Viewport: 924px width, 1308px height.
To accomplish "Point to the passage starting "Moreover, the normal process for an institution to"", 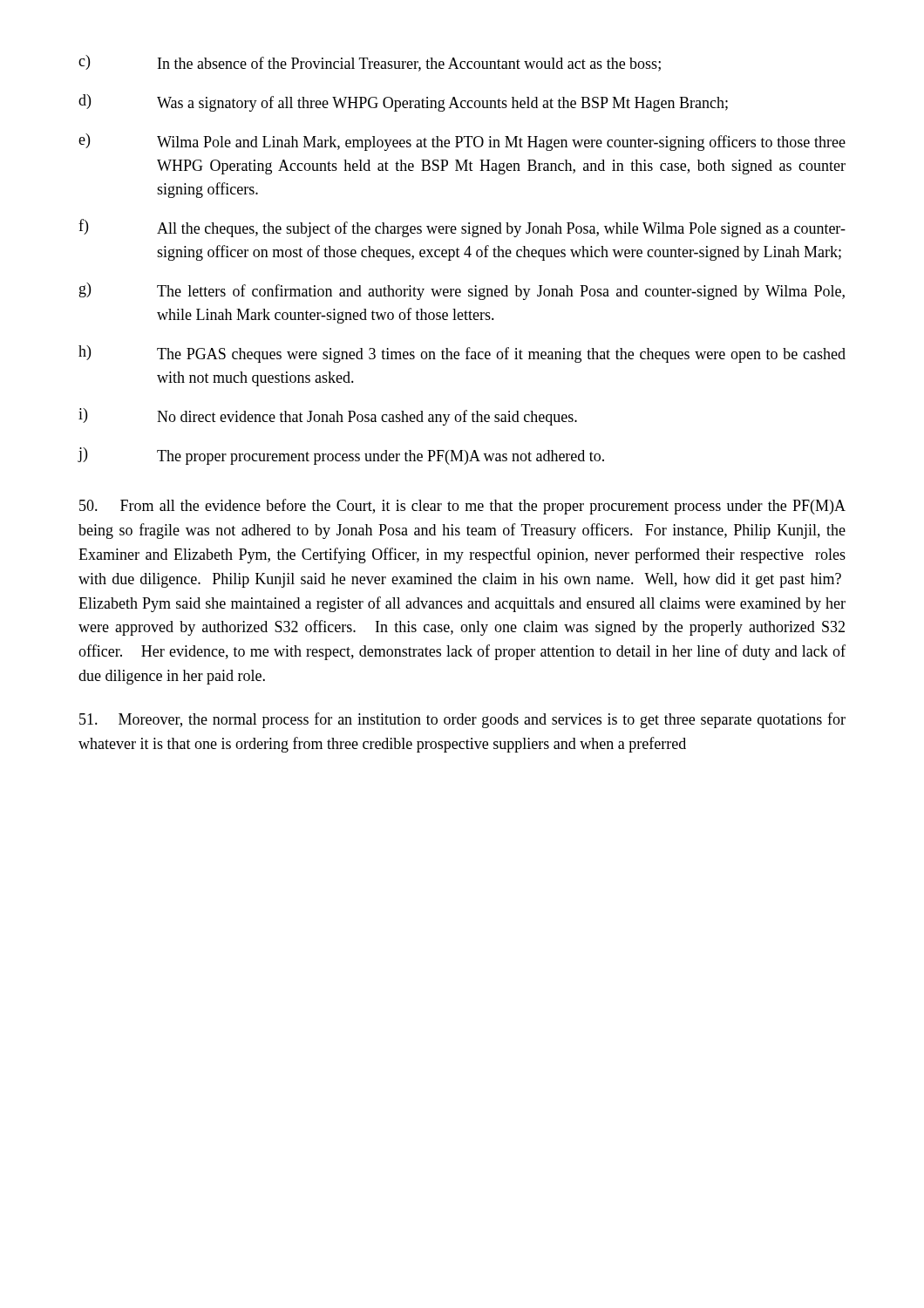I will click(x=462, y=732).
